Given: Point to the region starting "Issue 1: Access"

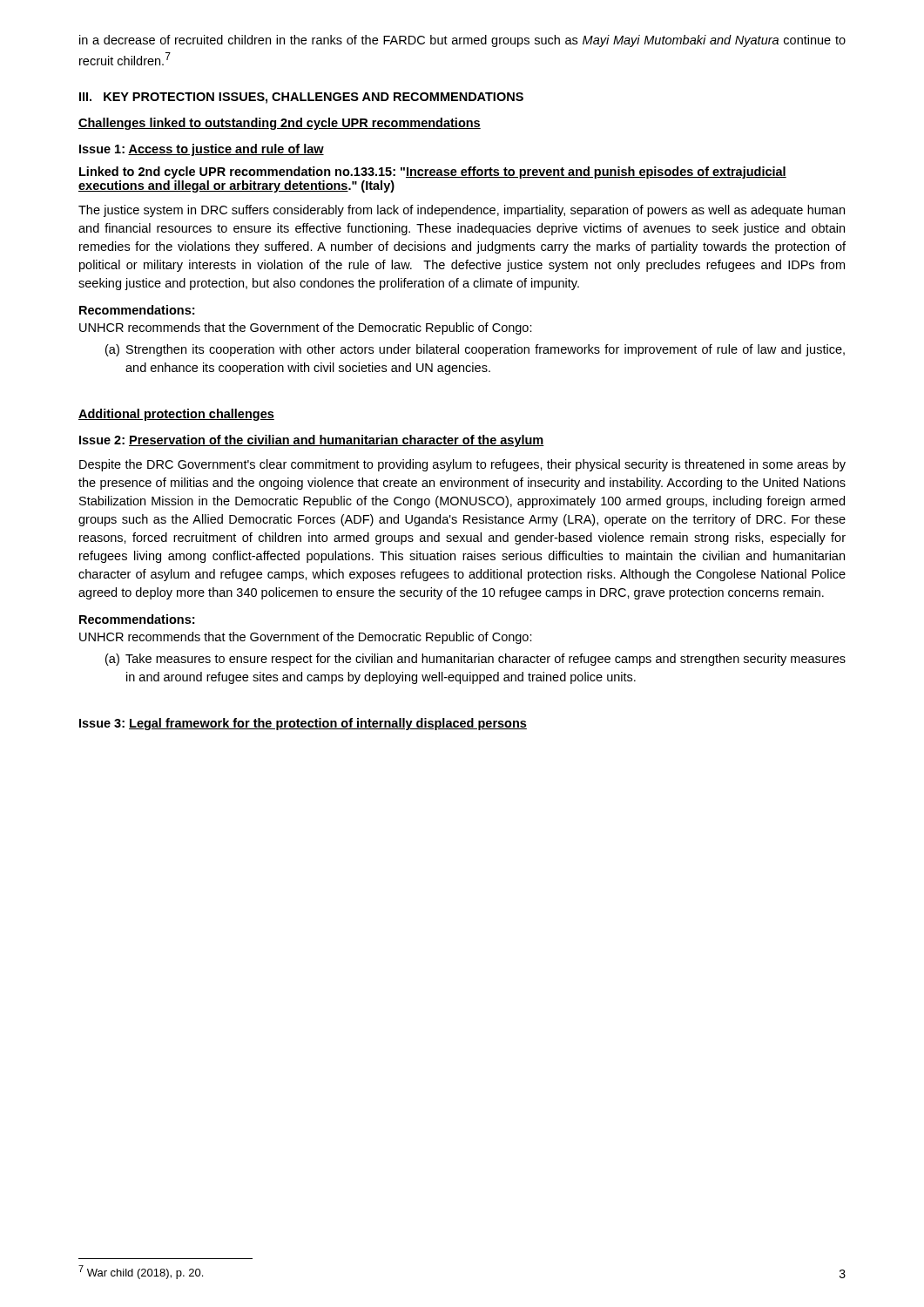Looking at the screenshot, I should [201, 149].
